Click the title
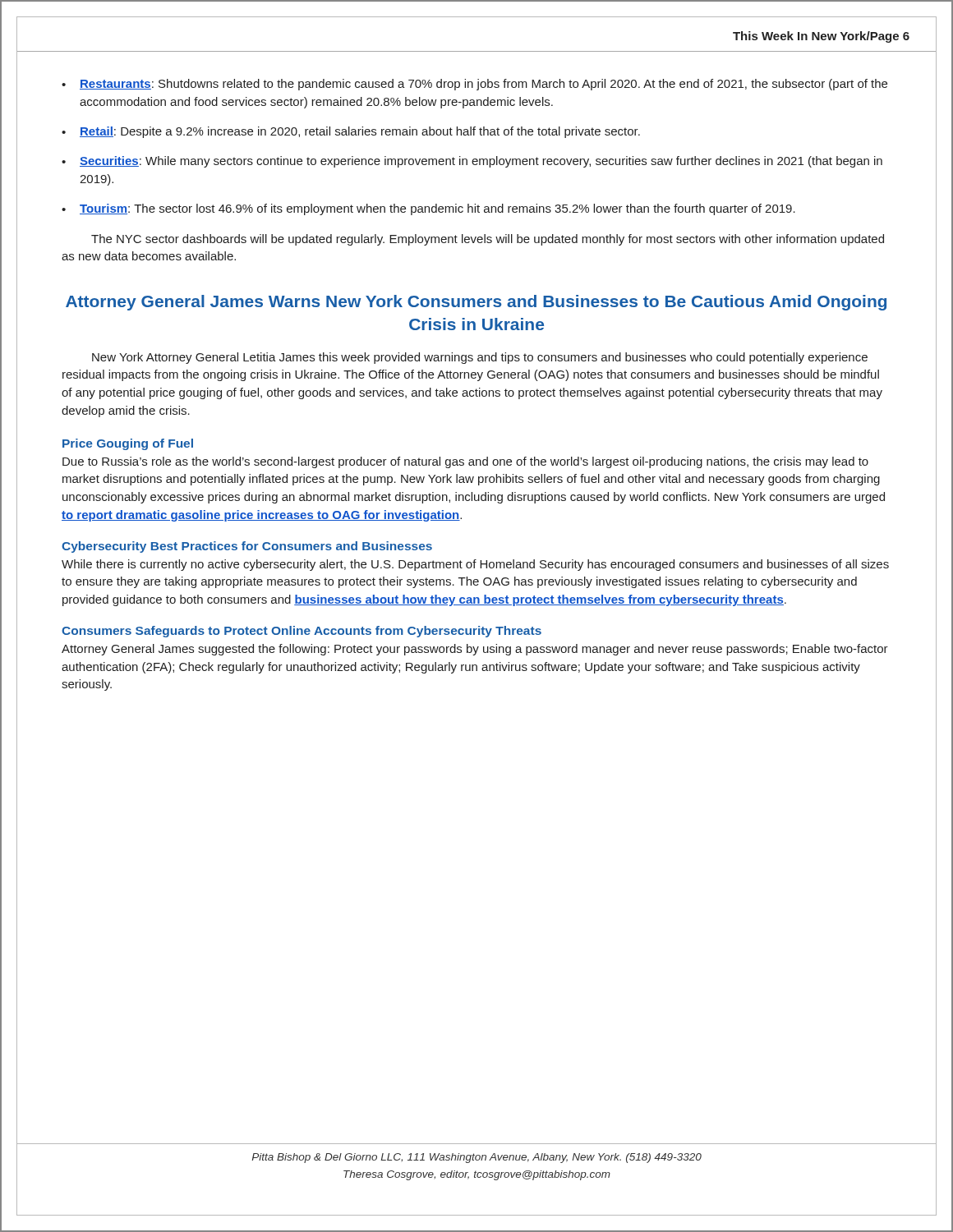The image size is (953, 1232). 476,313
